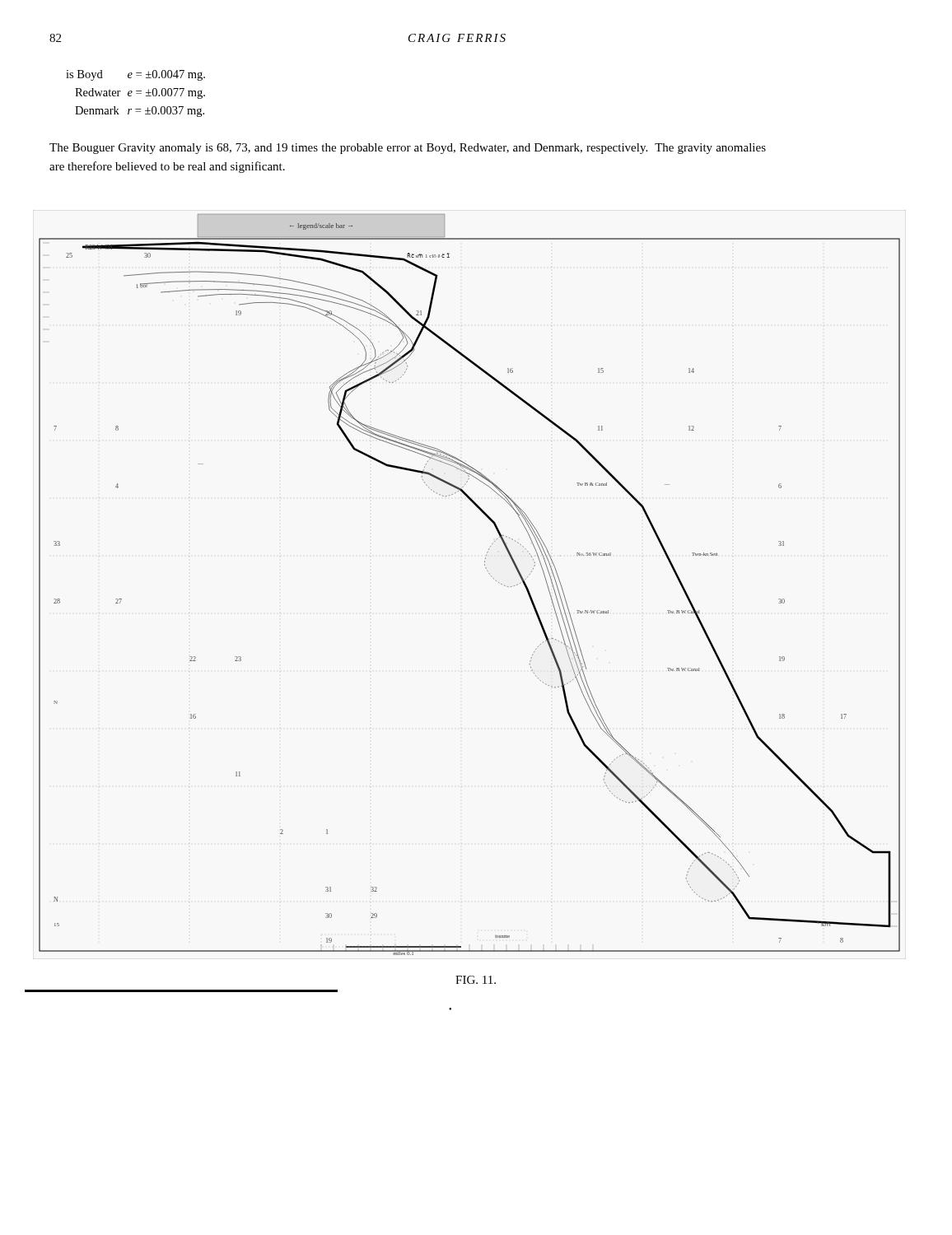Find the map
This screenshot has height=1235, width=952.
tap(469, 585)
